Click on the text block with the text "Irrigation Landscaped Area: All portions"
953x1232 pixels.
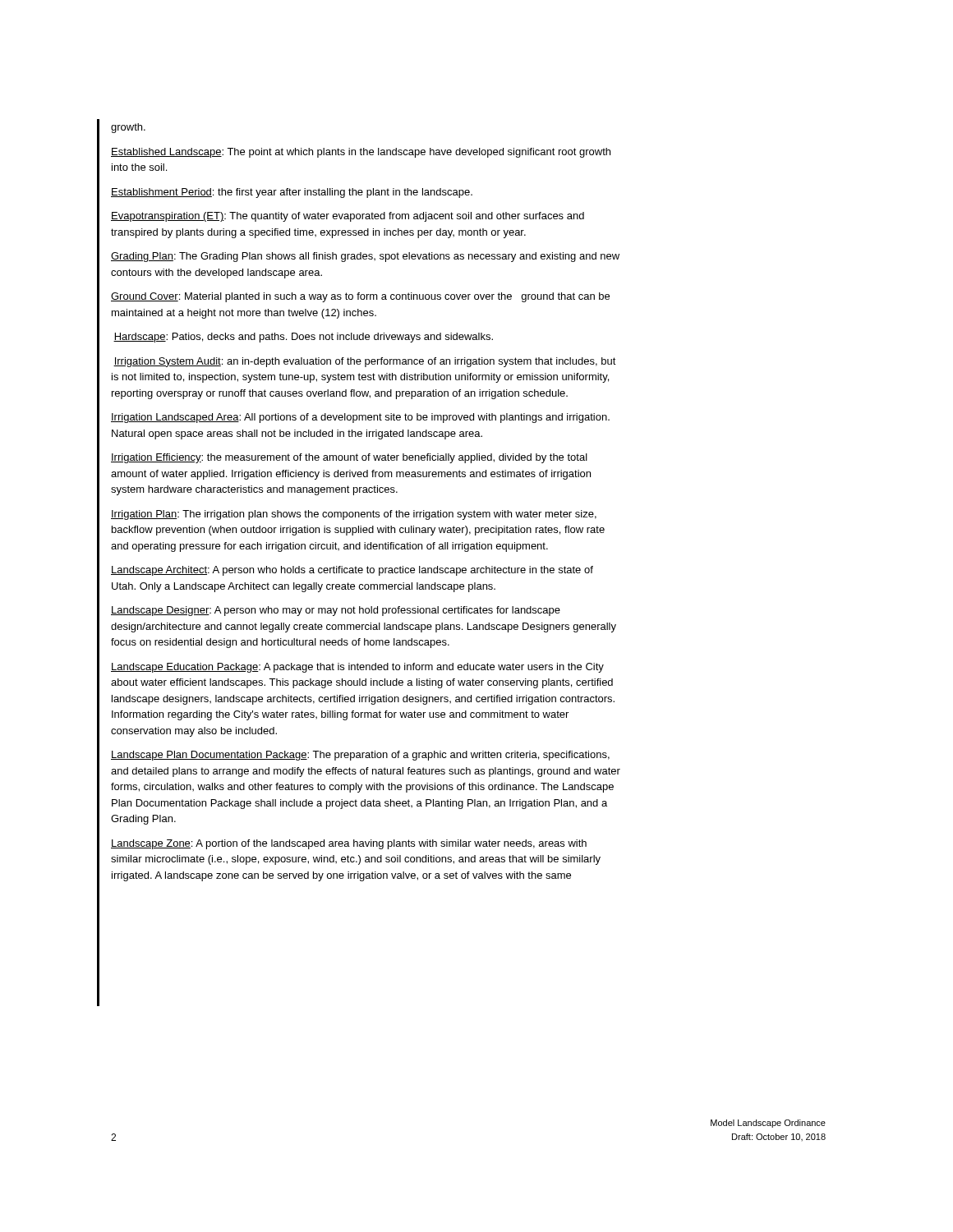tap(366, 425)
